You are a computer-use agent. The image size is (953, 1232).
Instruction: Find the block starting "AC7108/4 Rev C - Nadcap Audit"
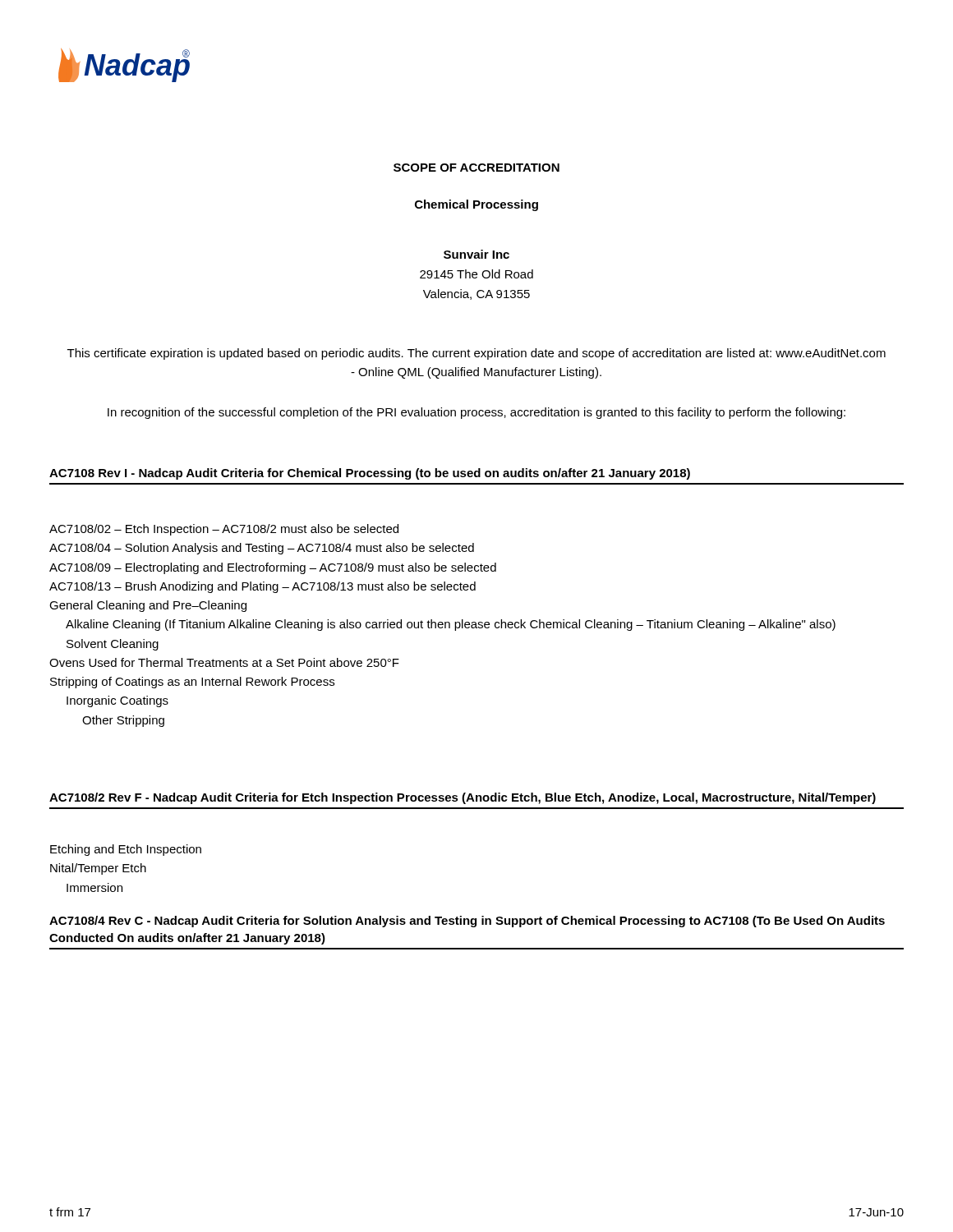(x=476, y=931)
